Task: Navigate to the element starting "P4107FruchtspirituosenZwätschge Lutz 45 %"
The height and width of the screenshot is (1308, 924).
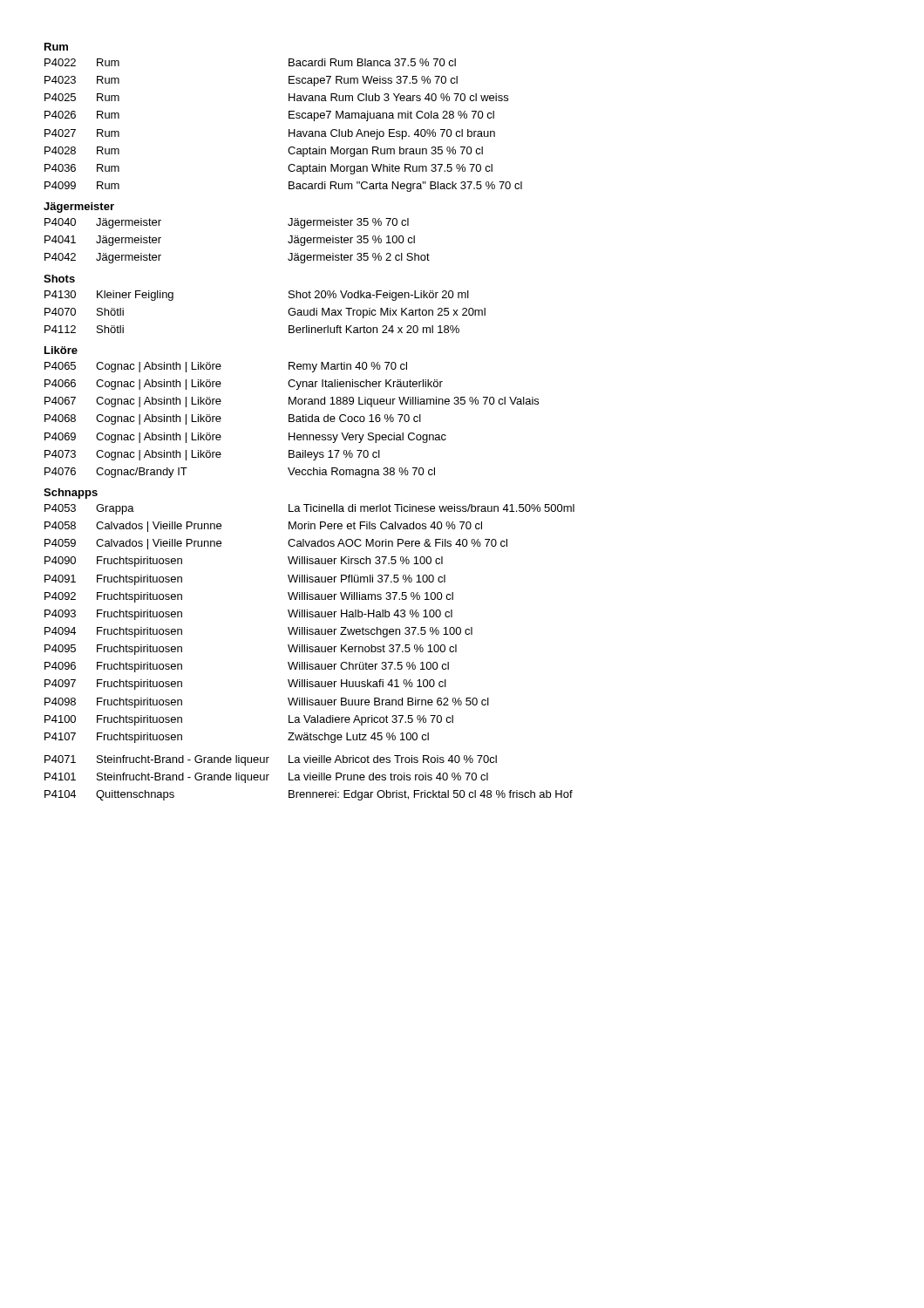Action: [65, 737]
